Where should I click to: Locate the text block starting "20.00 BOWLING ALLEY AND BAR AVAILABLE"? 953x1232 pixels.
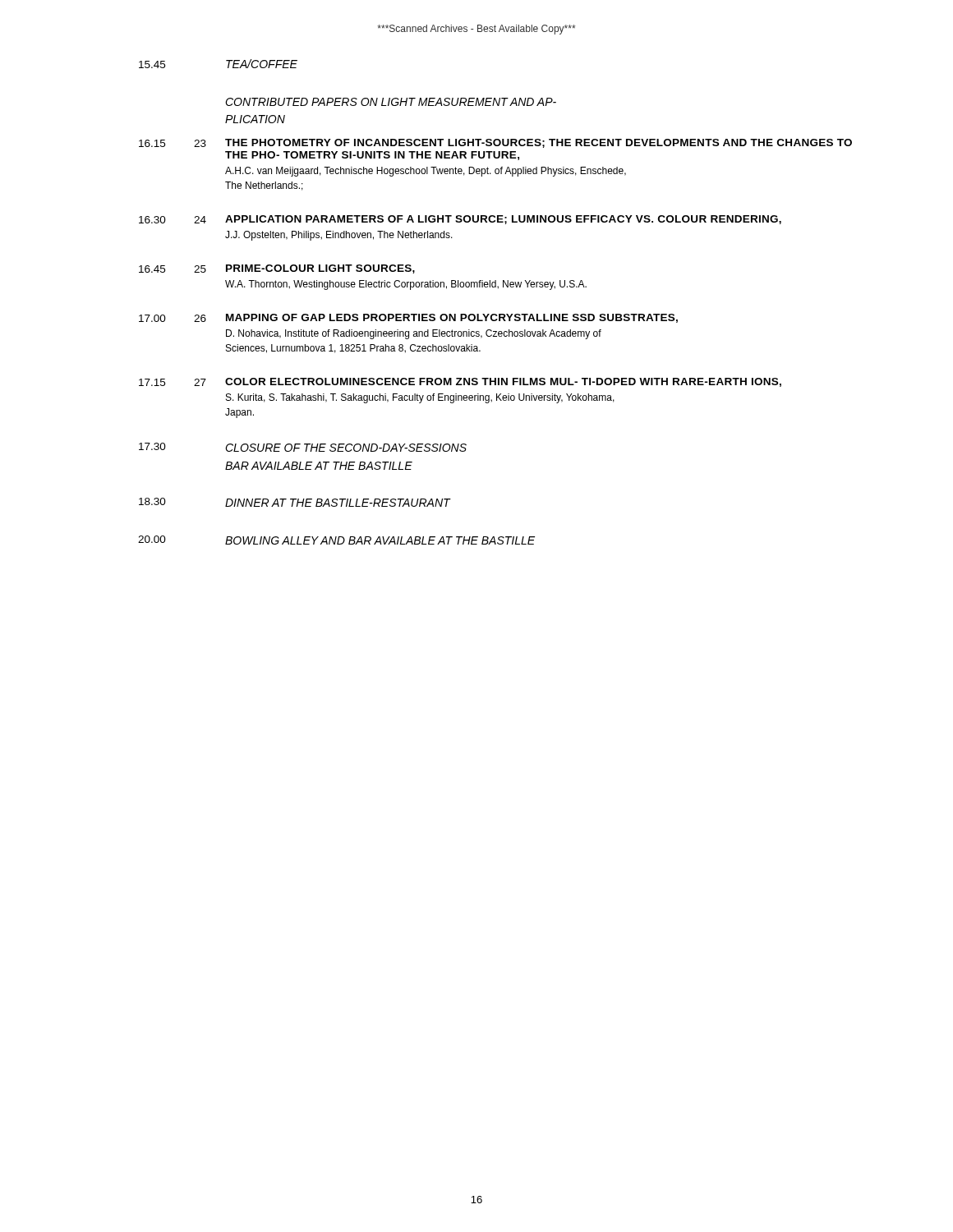pyautogui.click(x=504, y=541)
